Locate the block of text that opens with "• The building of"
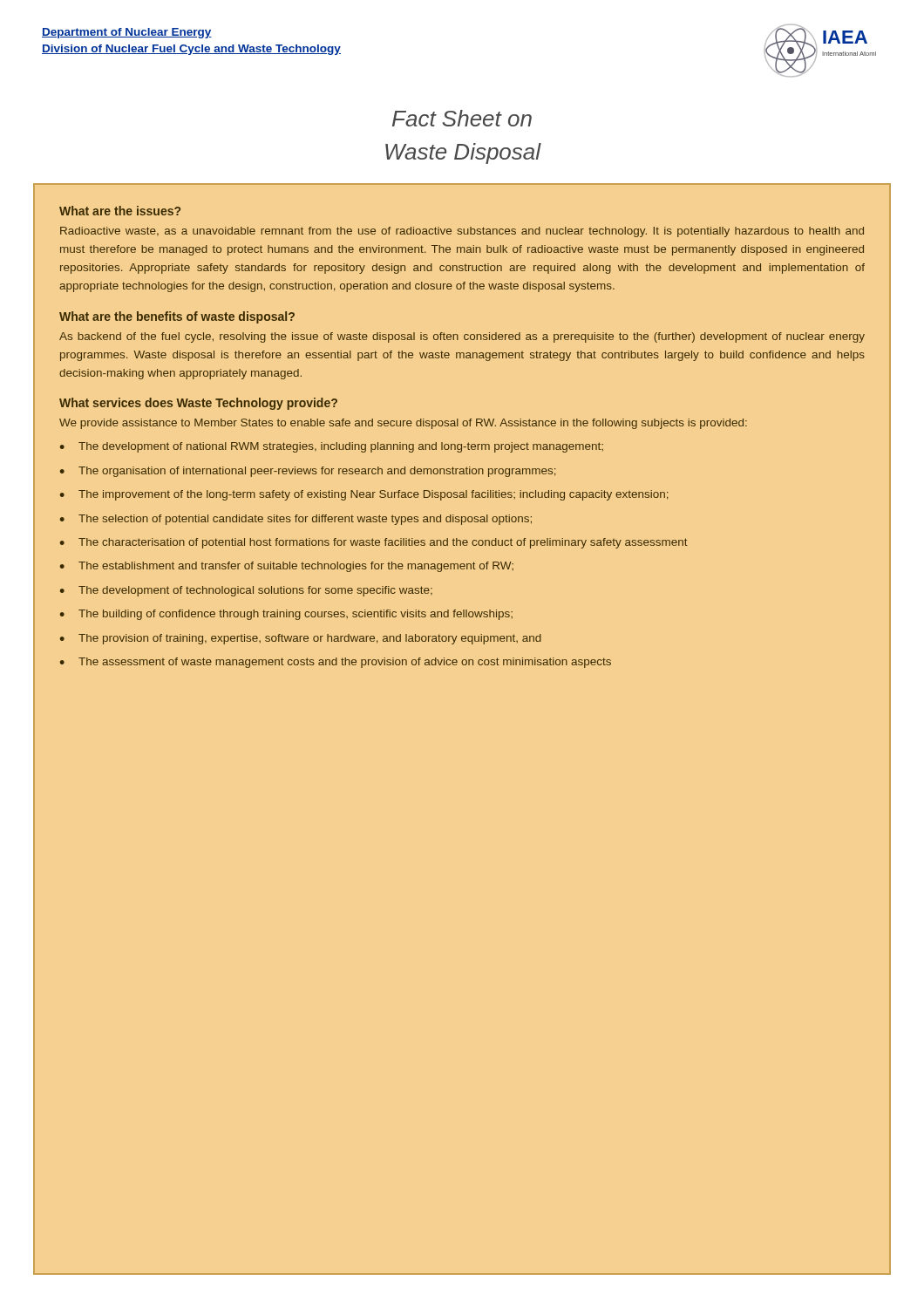 point(462,615)
